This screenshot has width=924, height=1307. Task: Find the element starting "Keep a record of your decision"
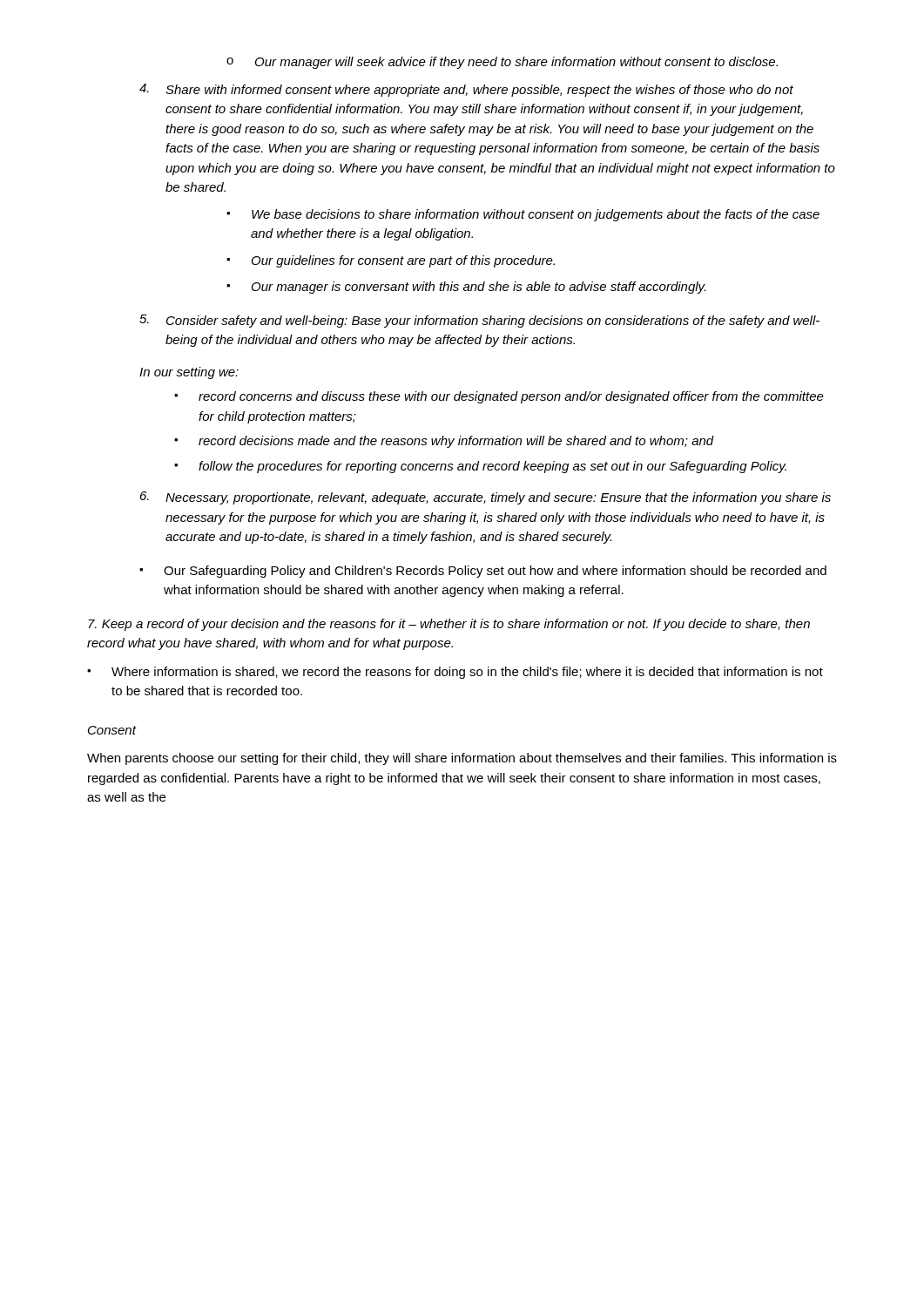(x=449, y=633)
